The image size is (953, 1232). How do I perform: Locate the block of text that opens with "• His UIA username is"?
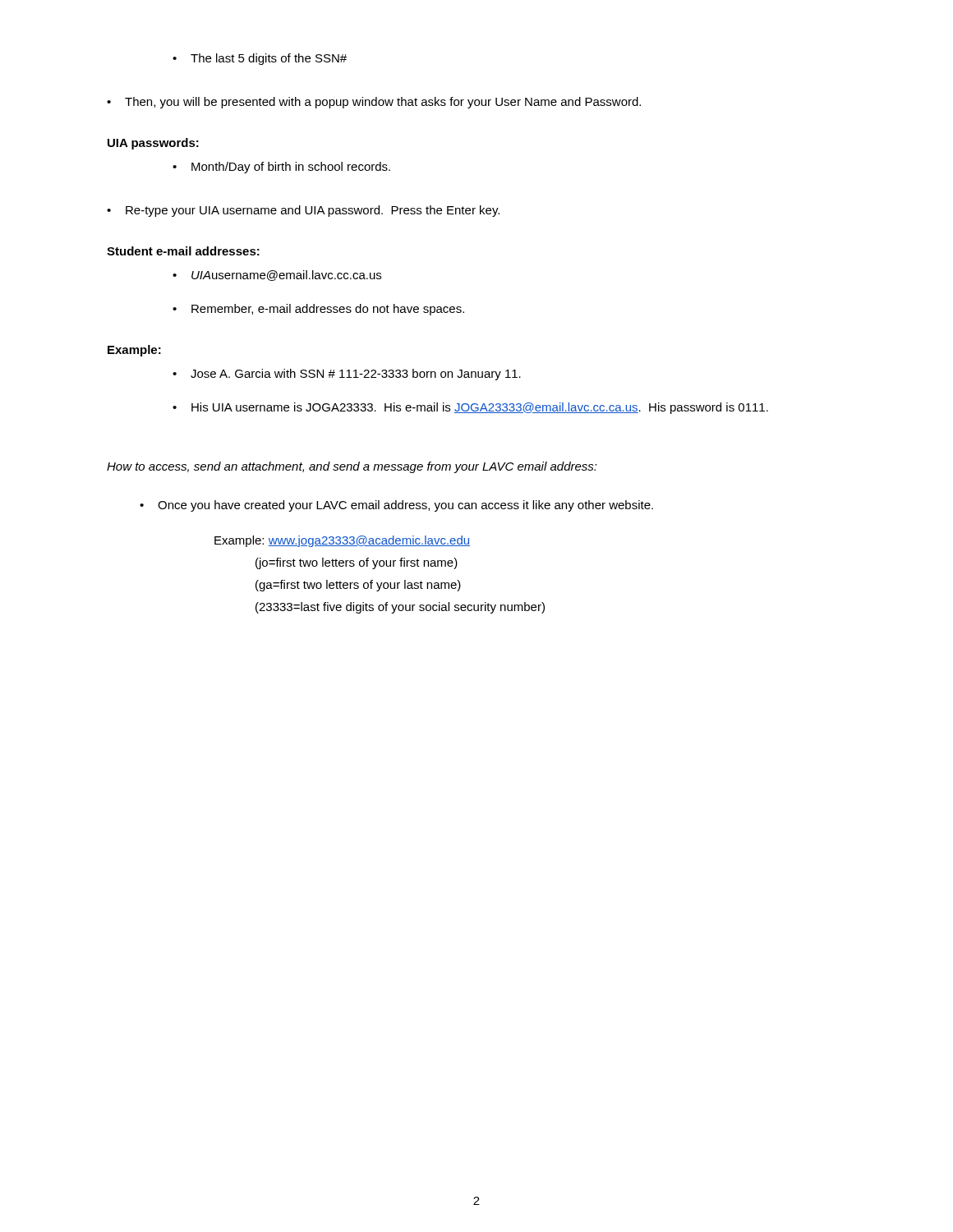[x=509, y=407]
